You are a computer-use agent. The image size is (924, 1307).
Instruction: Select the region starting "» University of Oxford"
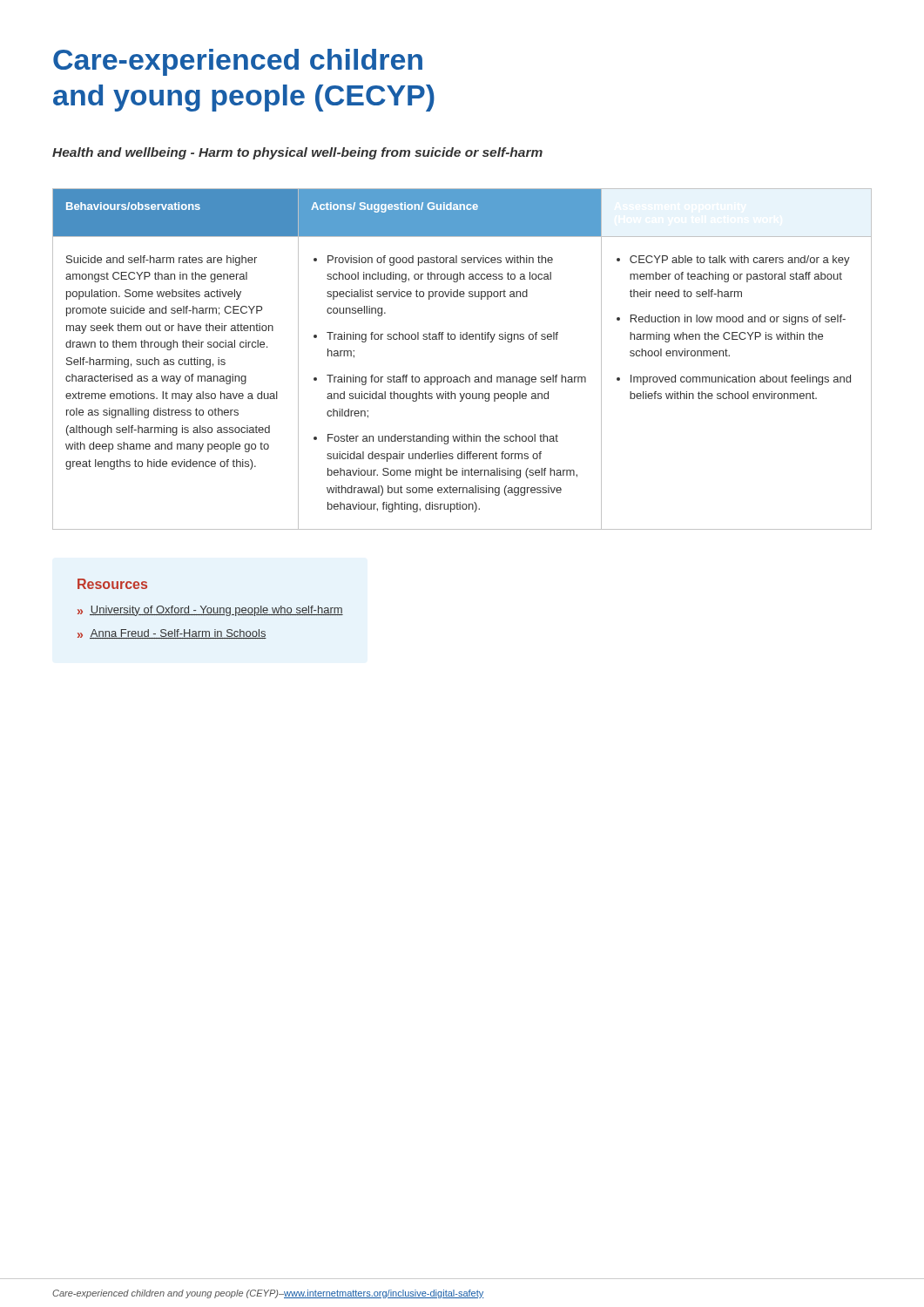210,611
